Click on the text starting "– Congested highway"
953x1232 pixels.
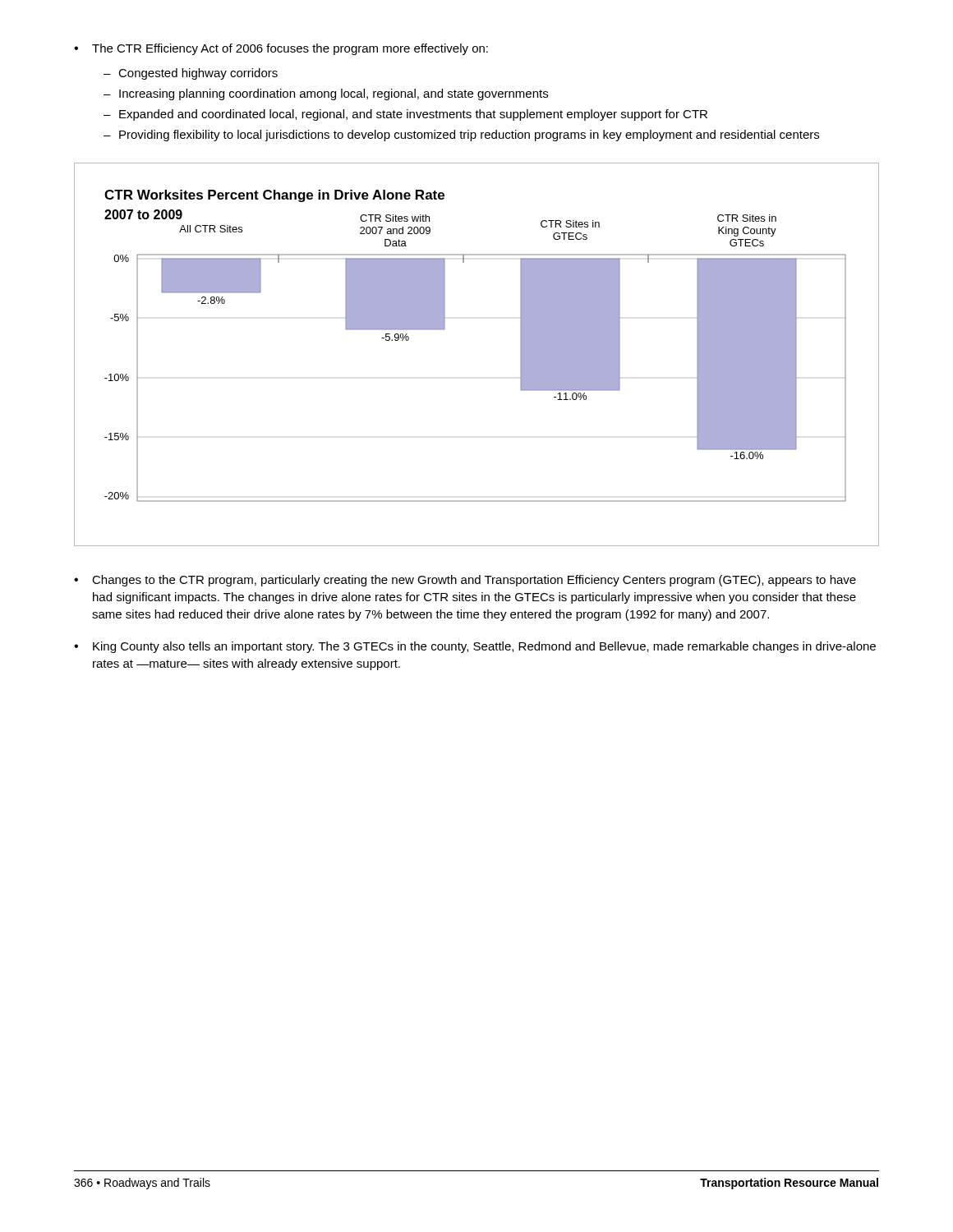pyautogui.click(x=191, y=74)
